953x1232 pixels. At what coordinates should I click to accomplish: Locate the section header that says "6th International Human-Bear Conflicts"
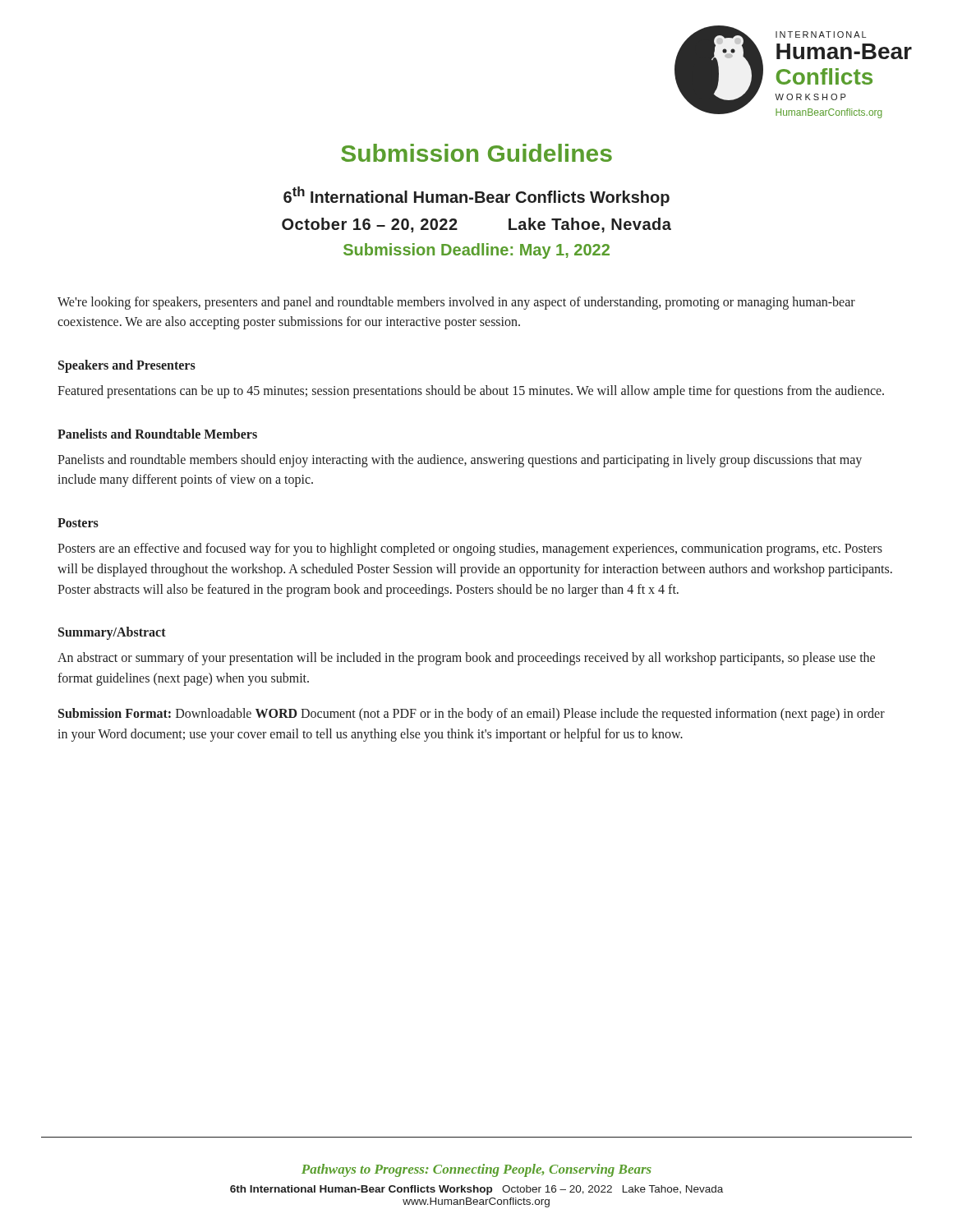click(476, 195)
